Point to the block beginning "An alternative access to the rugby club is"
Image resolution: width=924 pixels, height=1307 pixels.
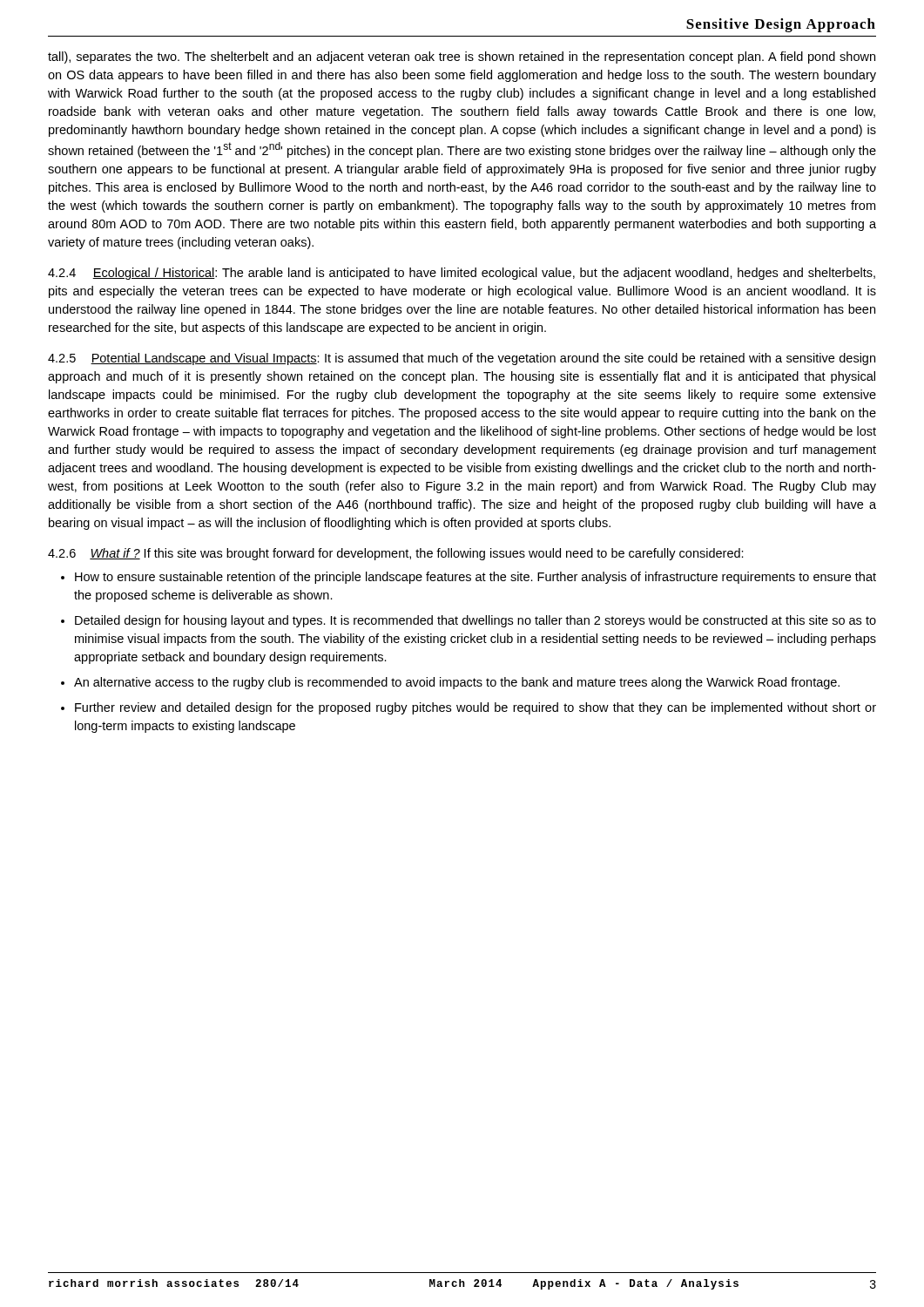tap(457, 683)
